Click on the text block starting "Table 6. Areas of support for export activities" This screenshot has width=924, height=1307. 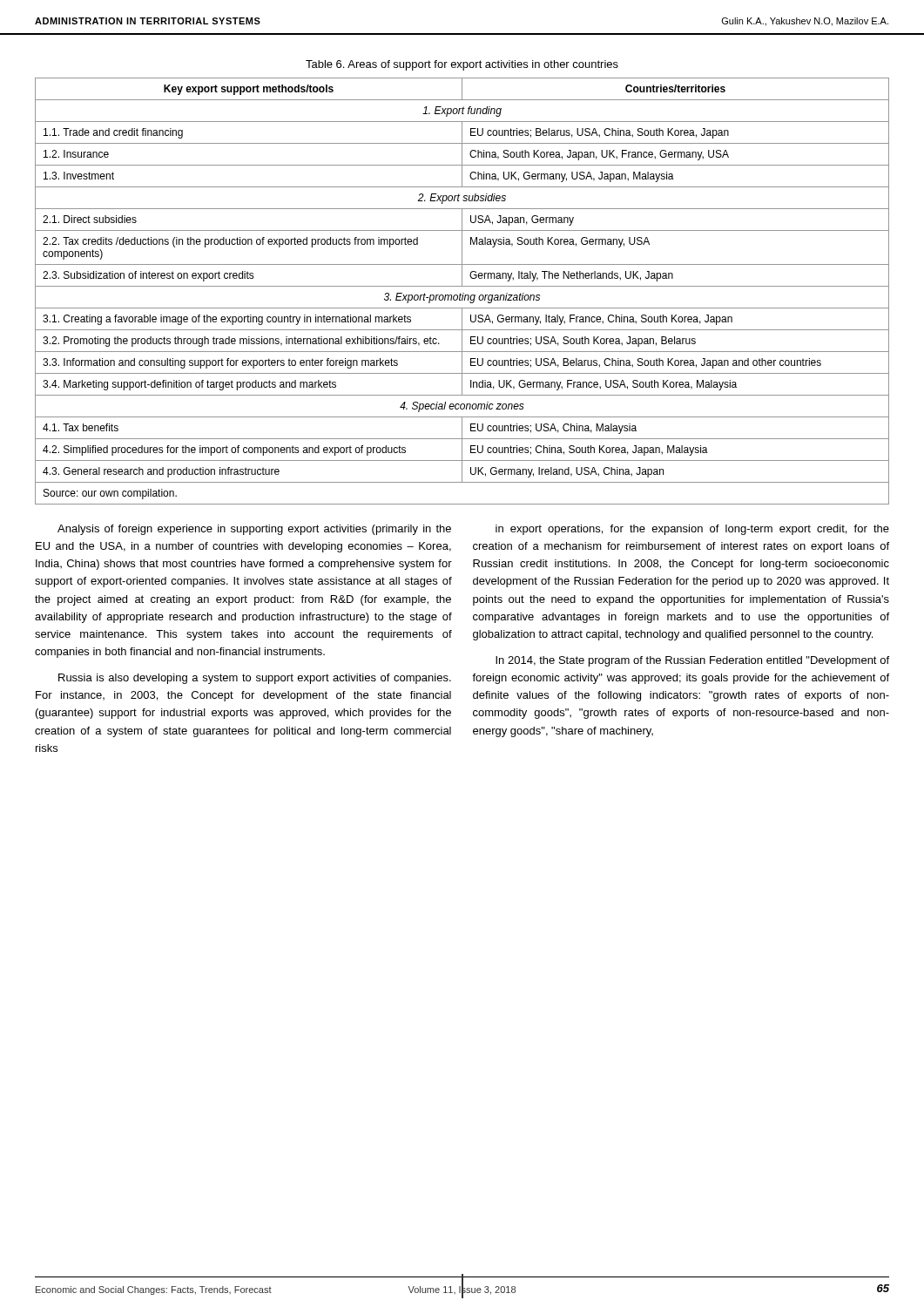pyautogui.click(x=462, y=64)
